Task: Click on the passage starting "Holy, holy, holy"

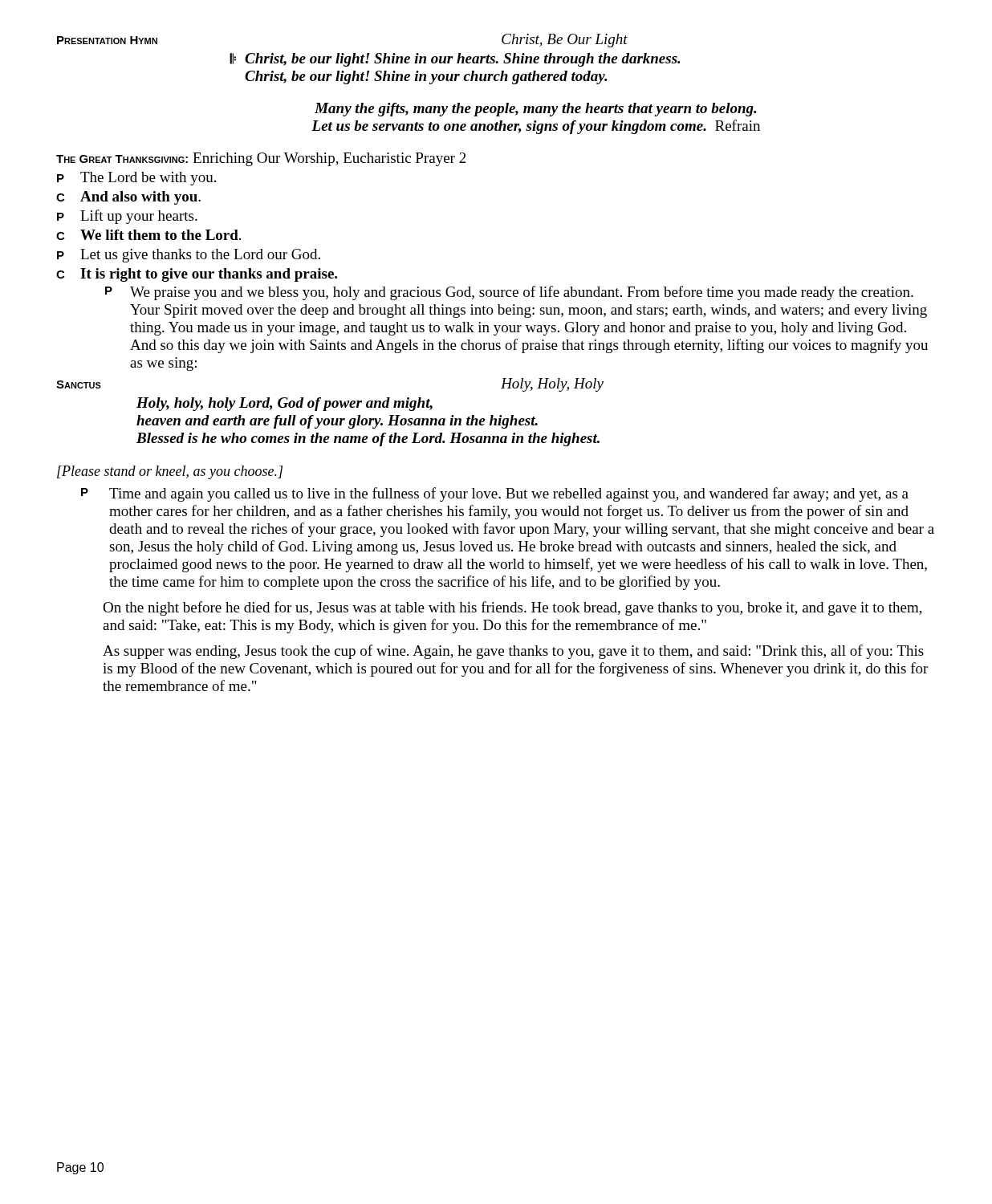Action: pos(536,421)
